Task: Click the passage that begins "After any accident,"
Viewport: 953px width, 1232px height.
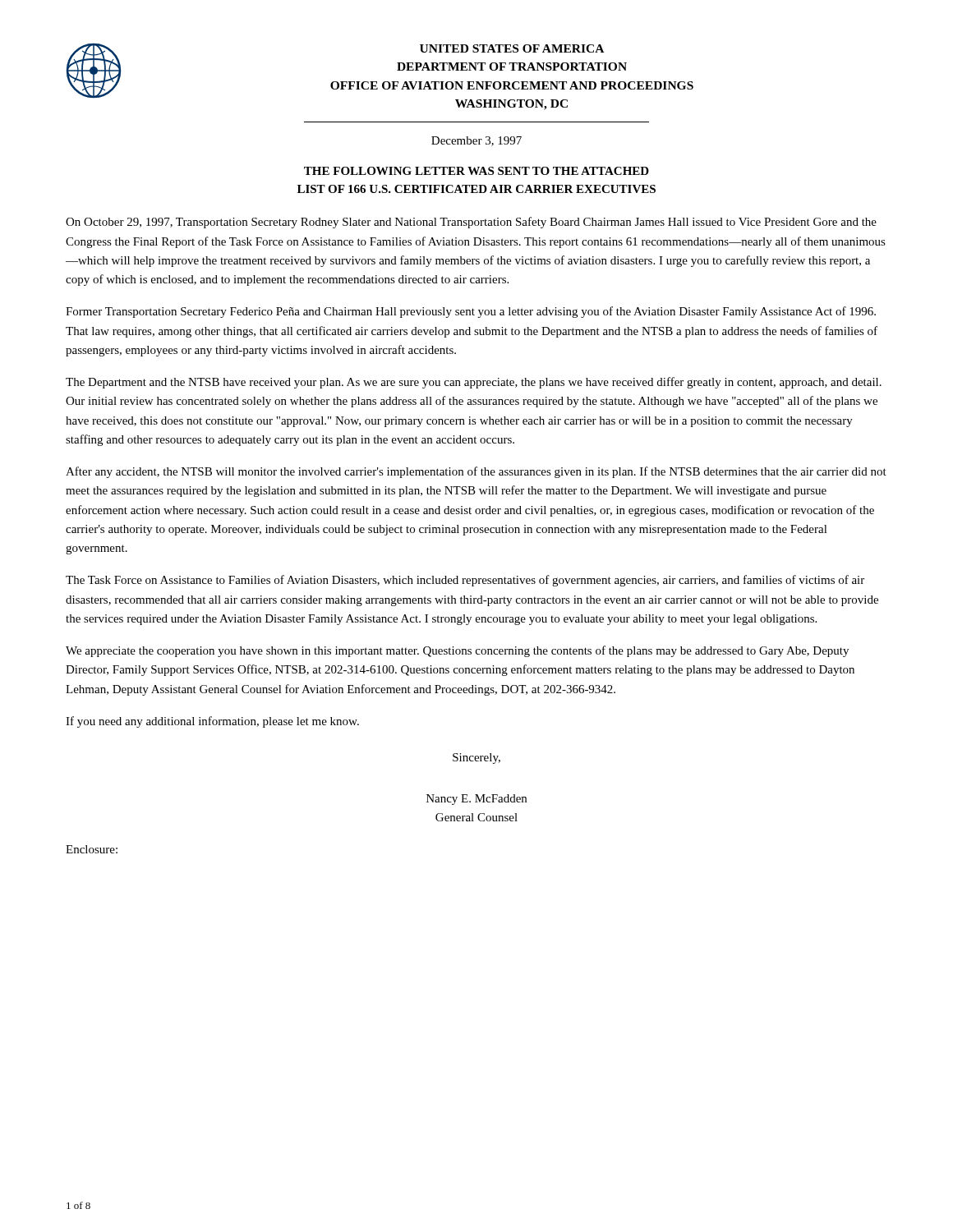Action: [x=476, y=510]
